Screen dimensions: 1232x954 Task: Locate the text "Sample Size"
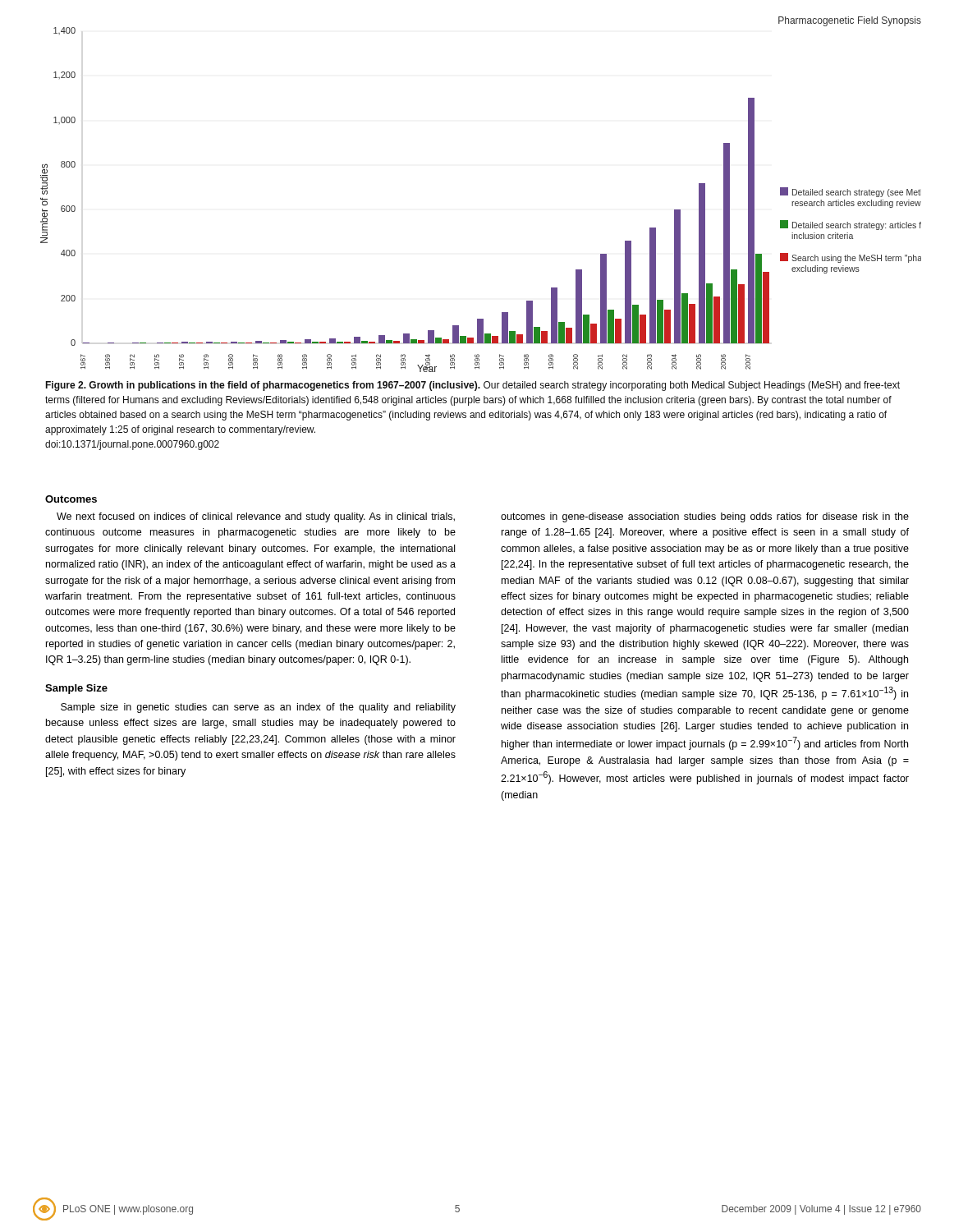point(76,688)
